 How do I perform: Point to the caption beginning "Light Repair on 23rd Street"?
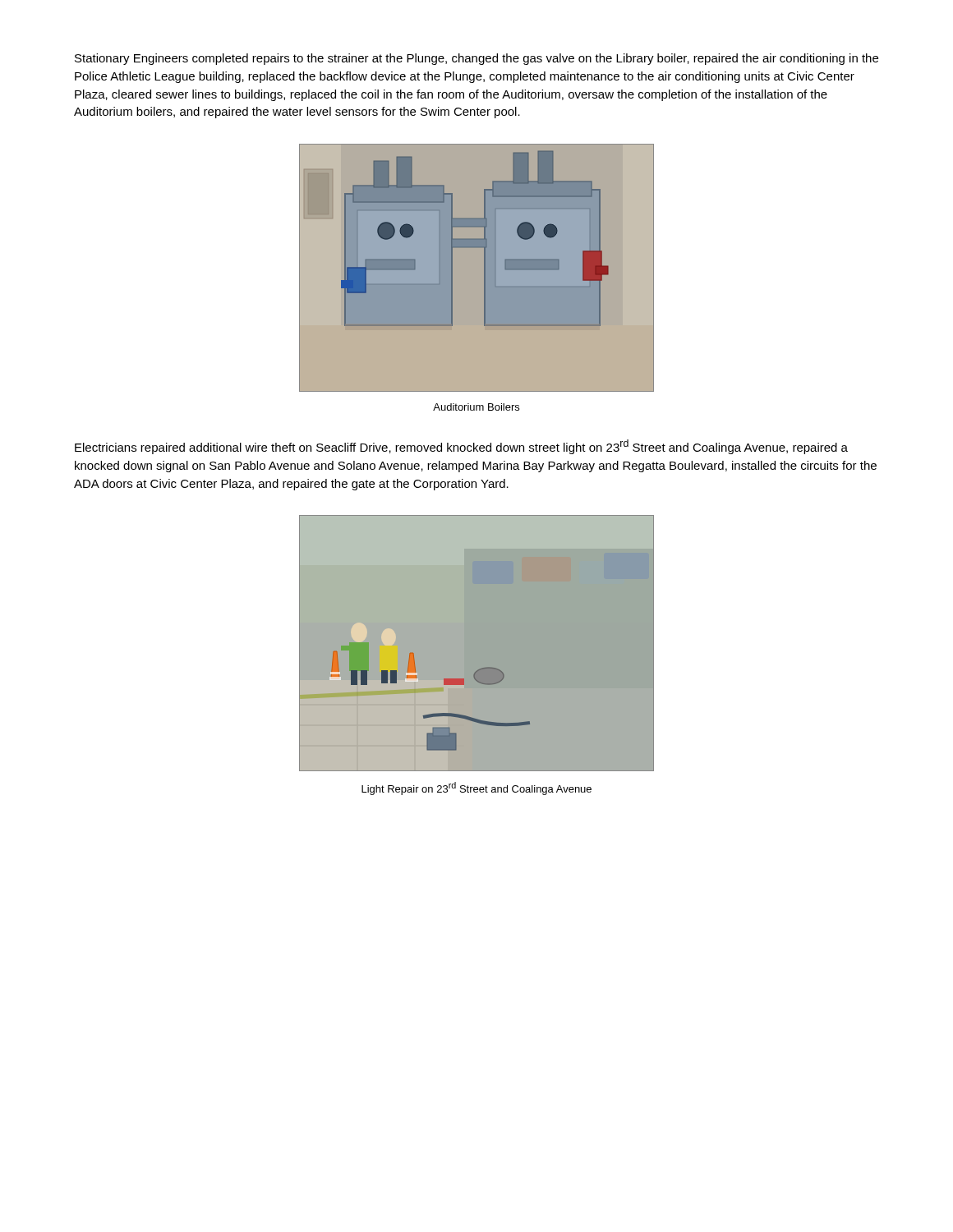tap(476, 788)
